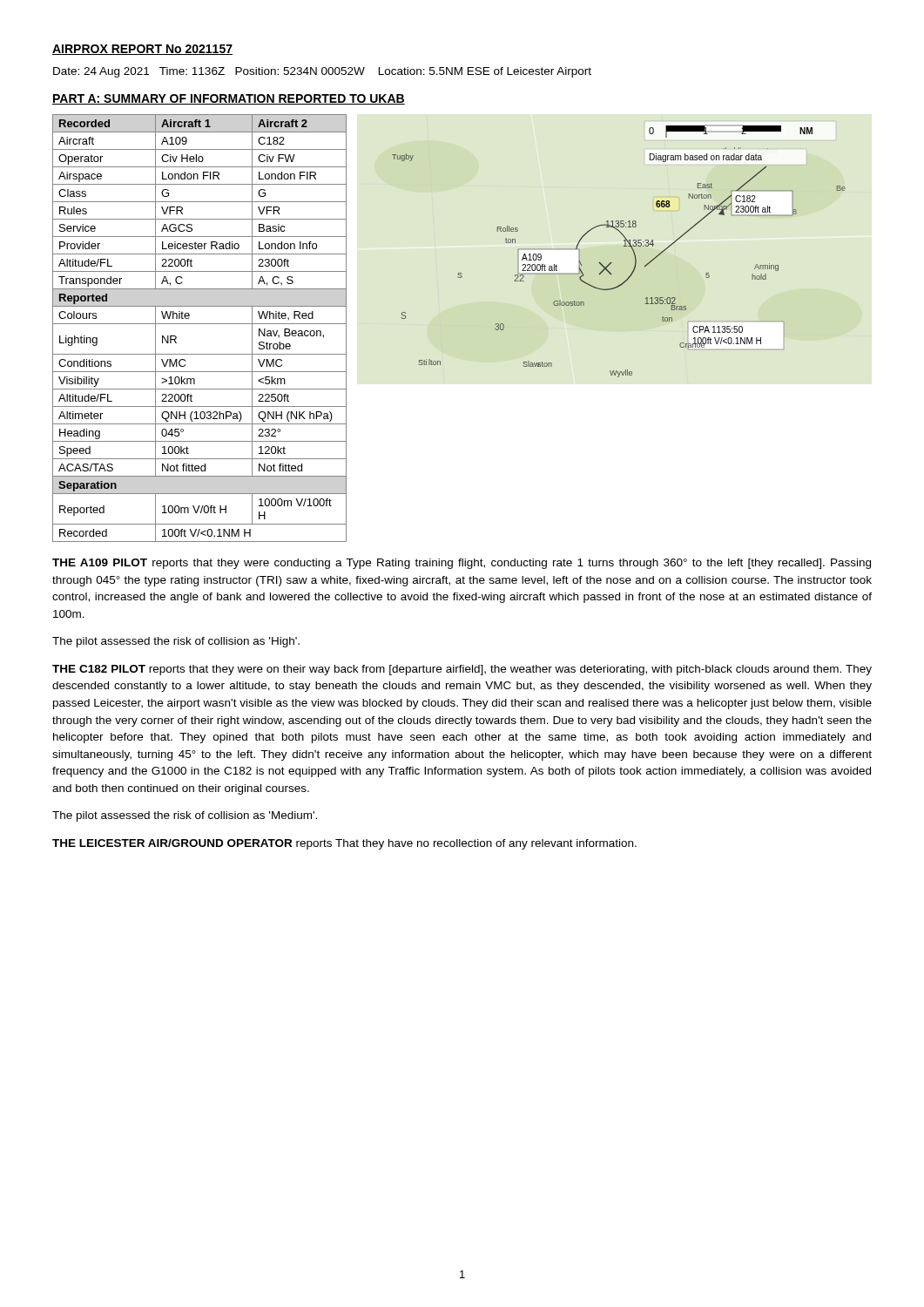Select the text block containing "Date: 24 Aug"
The height and width of the screenshot is (1307, 924).
coord(322,71)
